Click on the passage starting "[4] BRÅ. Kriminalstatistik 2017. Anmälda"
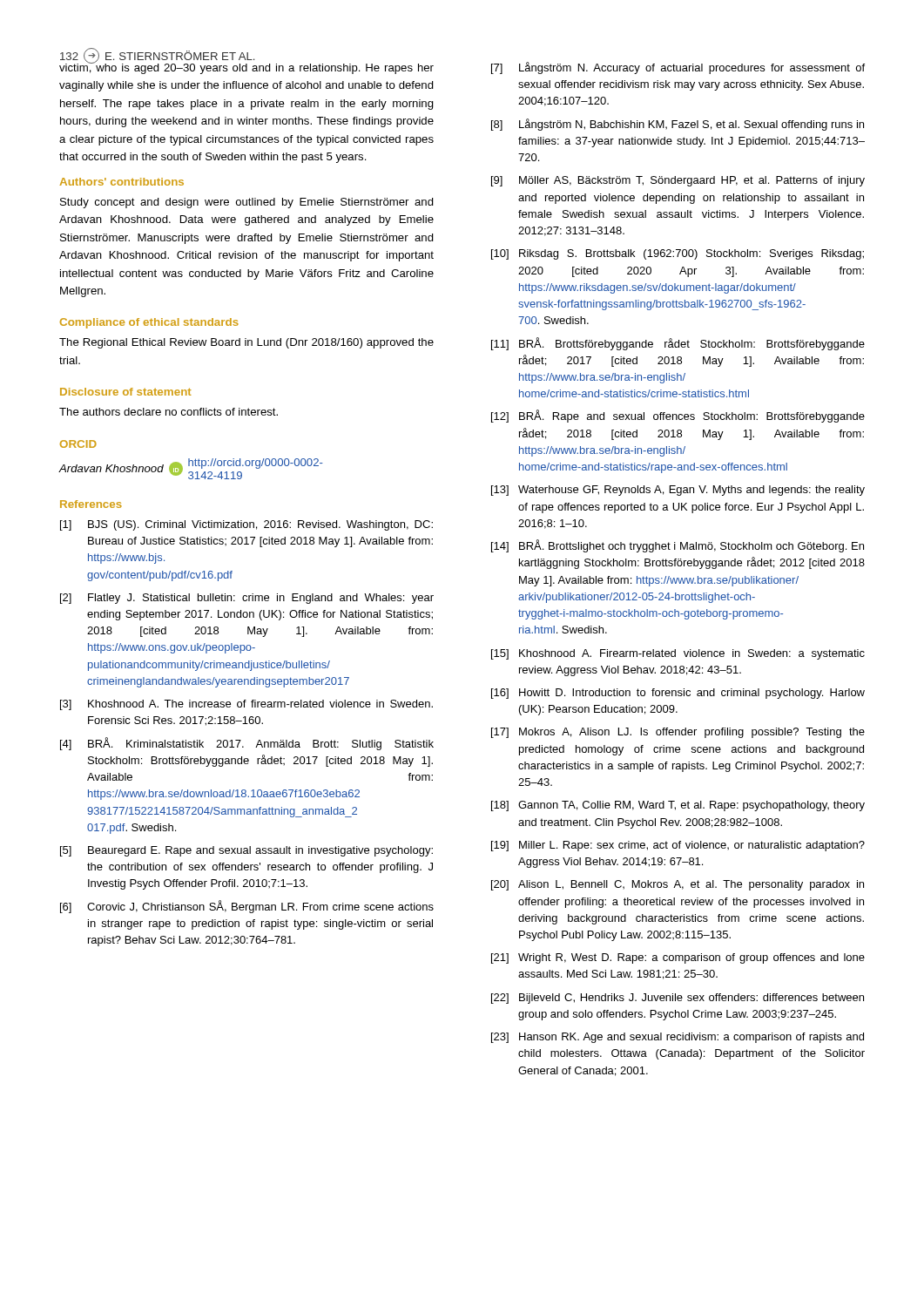 tap(246, 785)
